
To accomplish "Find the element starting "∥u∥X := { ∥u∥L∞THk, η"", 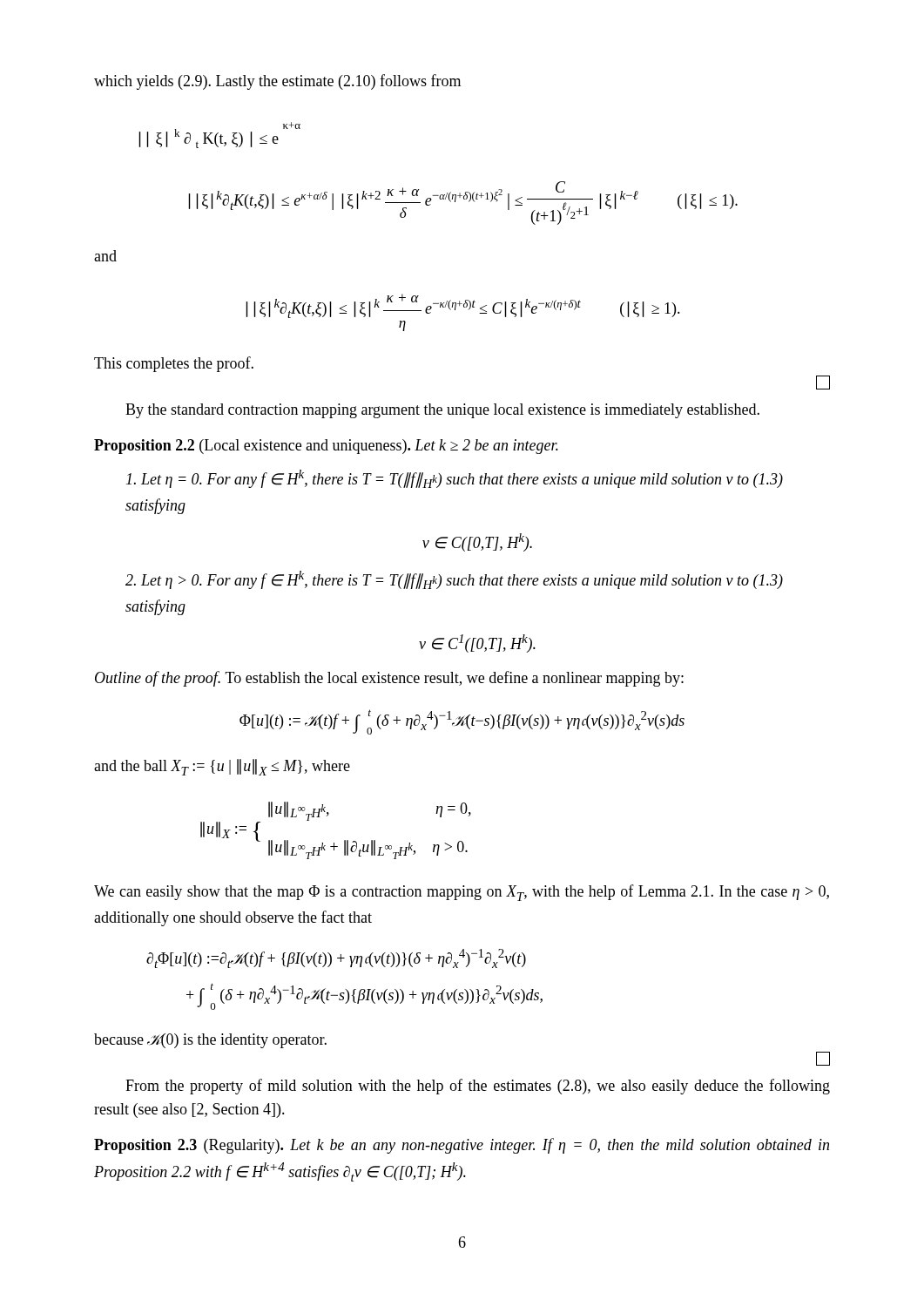I will pyautogui.click(x=335, y=830).
